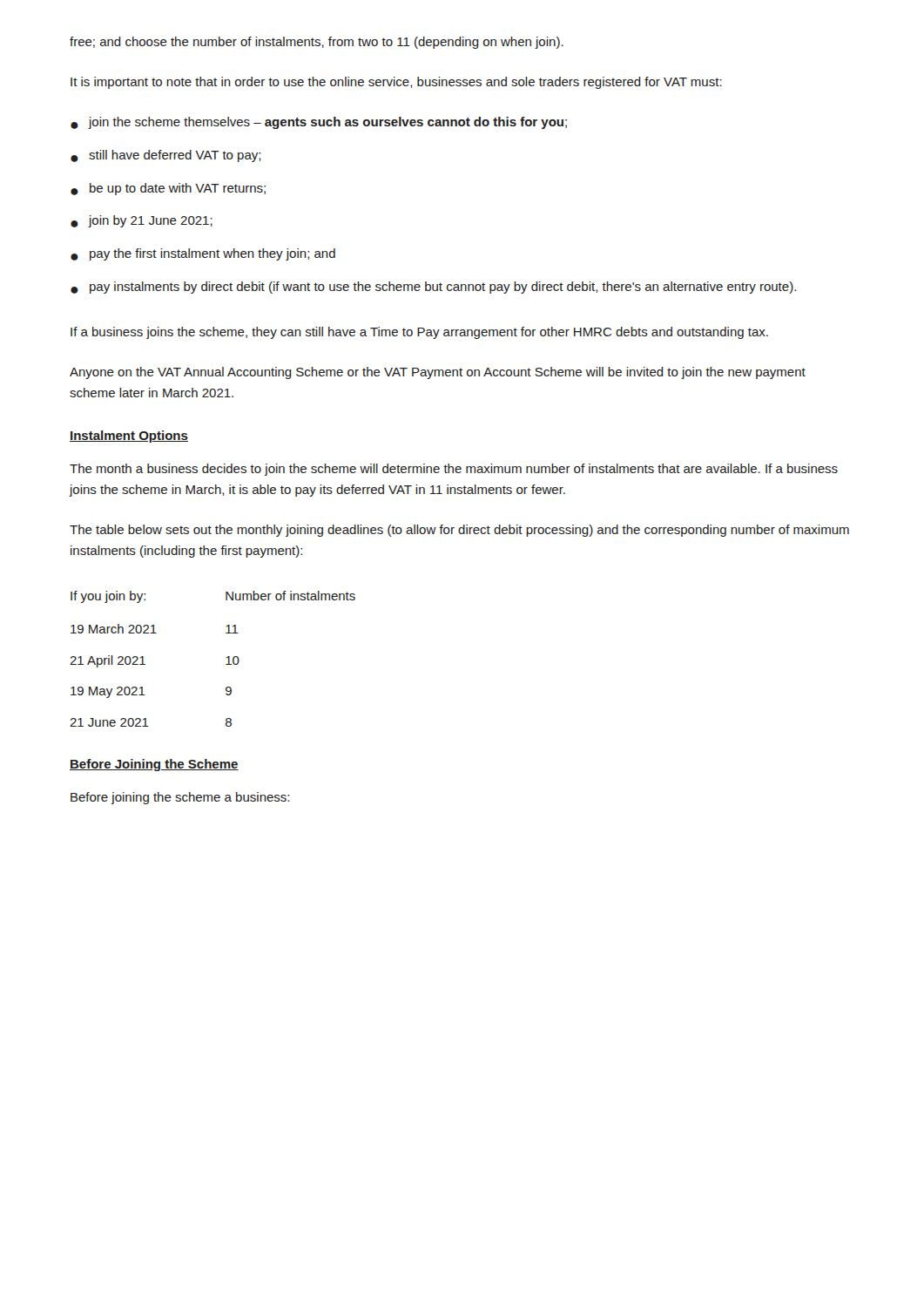Select the text block containing "The table below sets out the monthly"

point(460,540)
